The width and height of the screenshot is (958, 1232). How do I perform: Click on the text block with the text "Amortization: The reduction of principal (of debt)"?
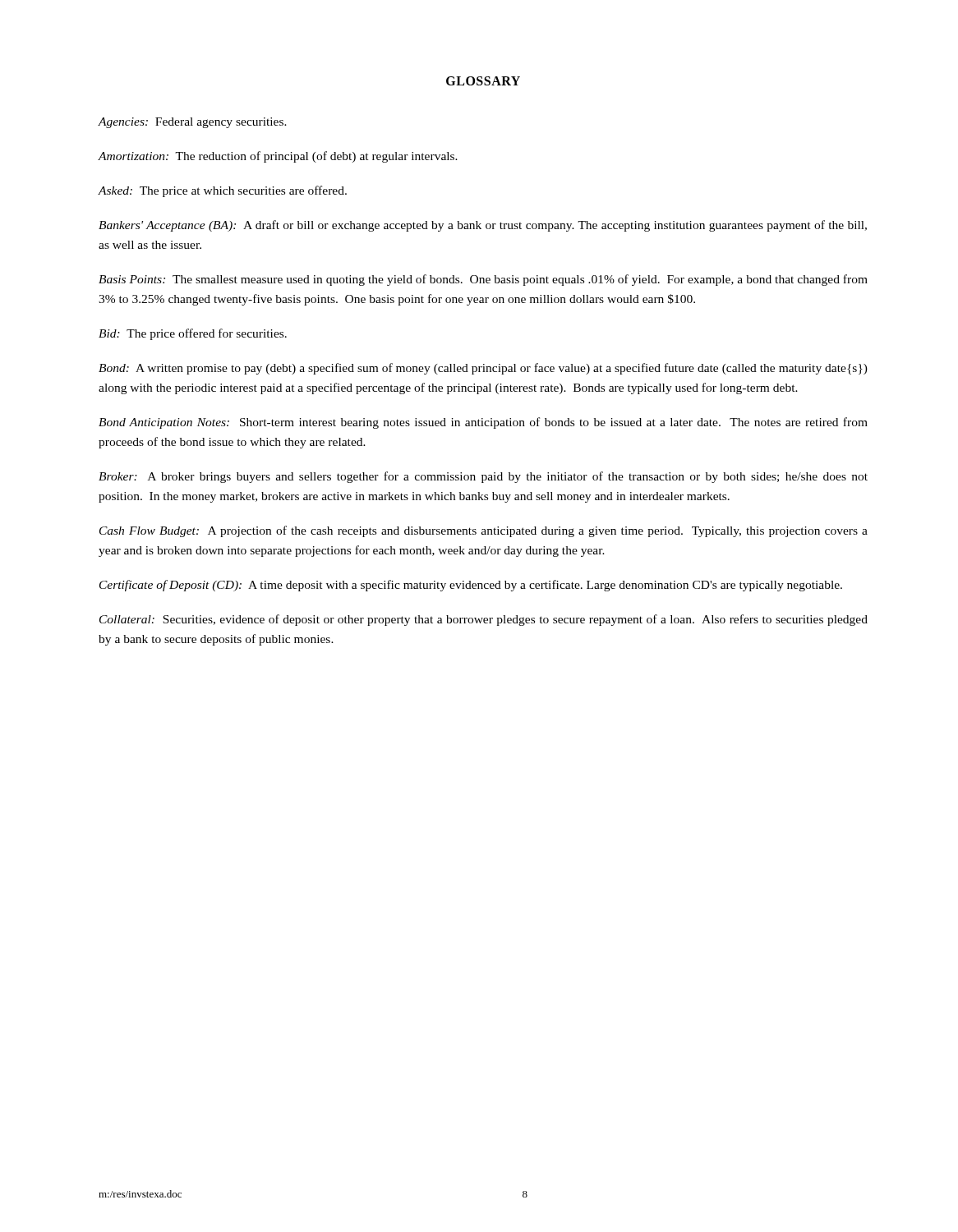[278, 157]
